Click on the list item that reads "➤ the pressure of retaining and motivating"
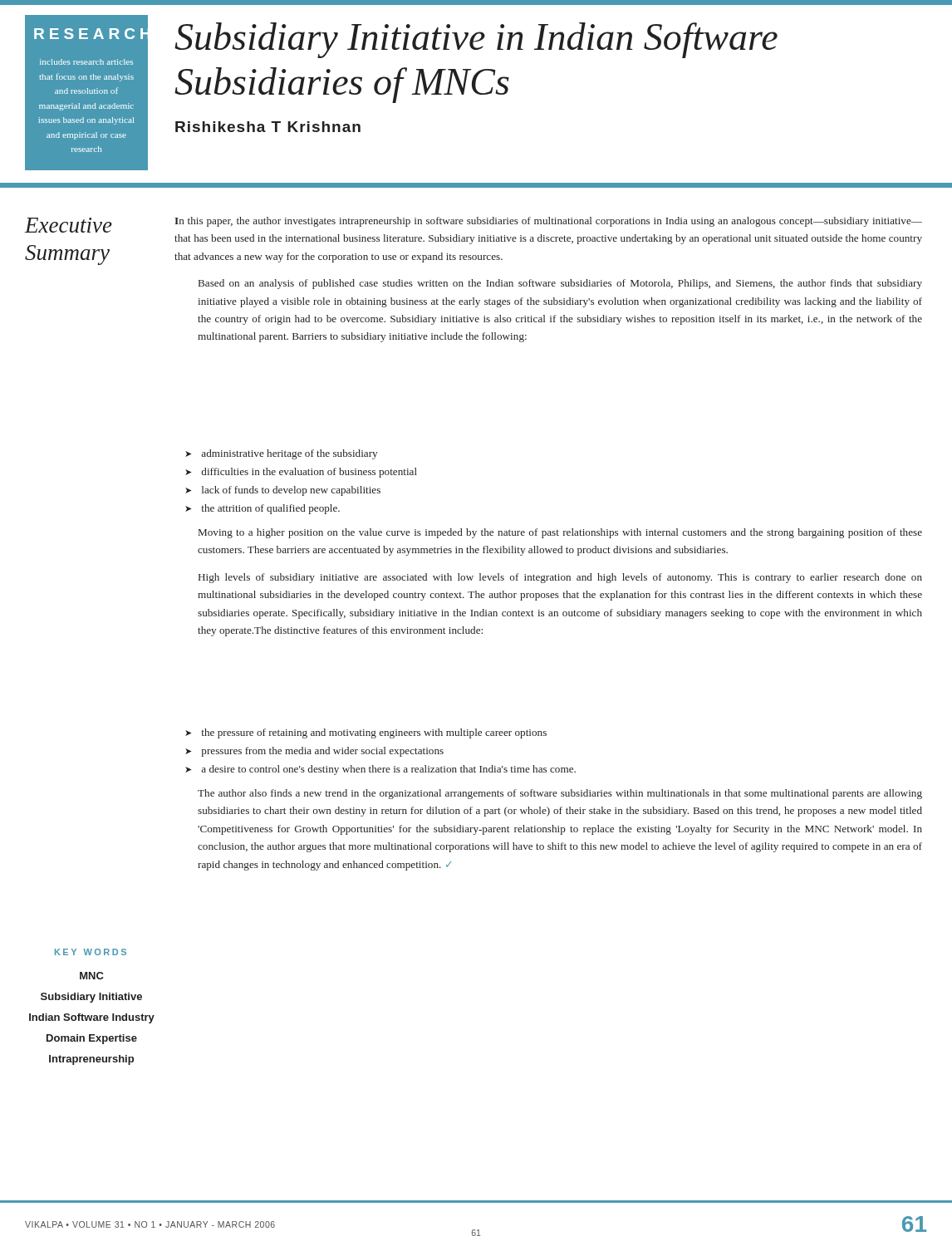The height and width of the screenshot is (1246, 952). tap(366, 732)
